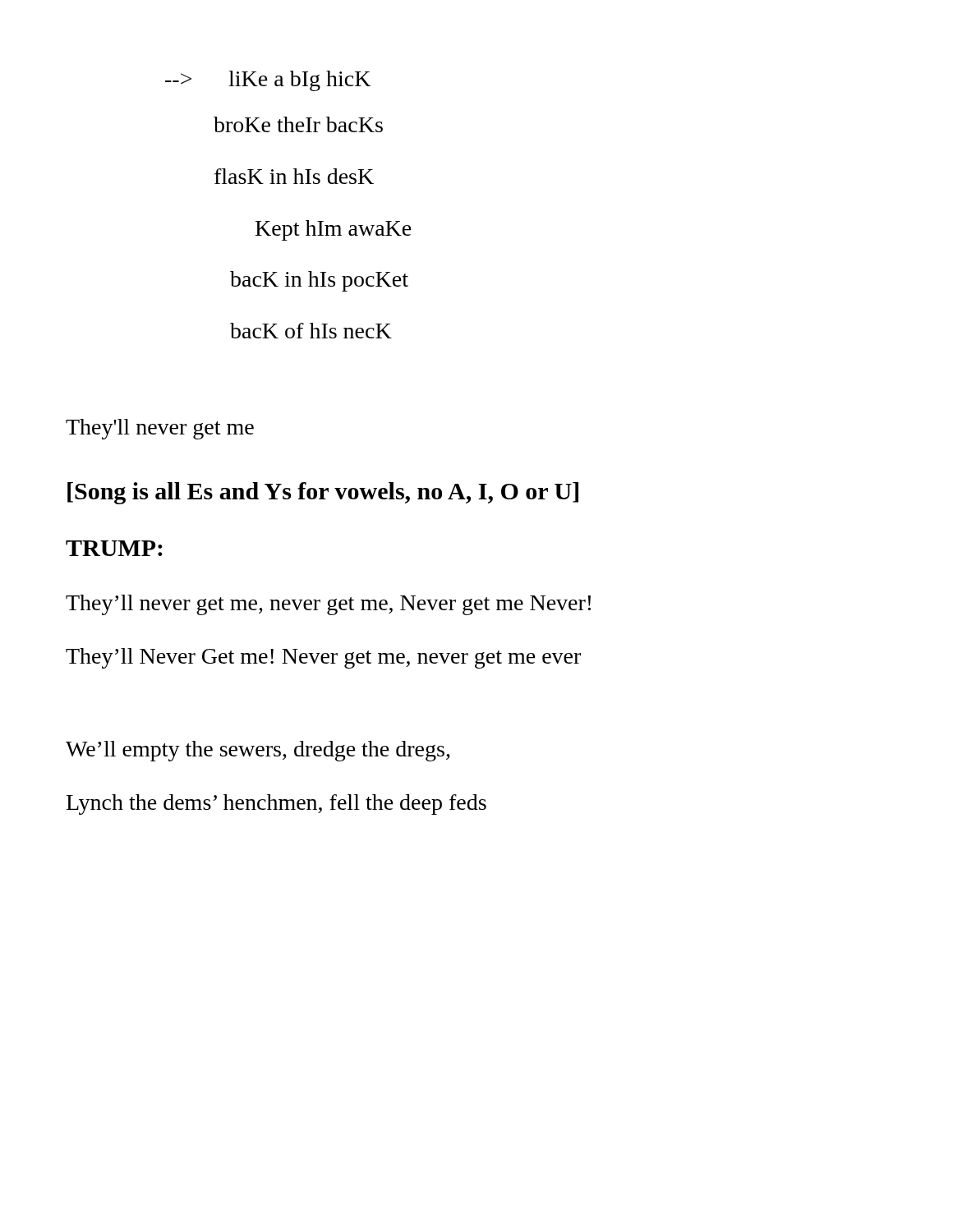Navigate to the text block starting "They’ll never get me, never get"
The height and width of the screenshot is (1232, 953).
(329, 602)
